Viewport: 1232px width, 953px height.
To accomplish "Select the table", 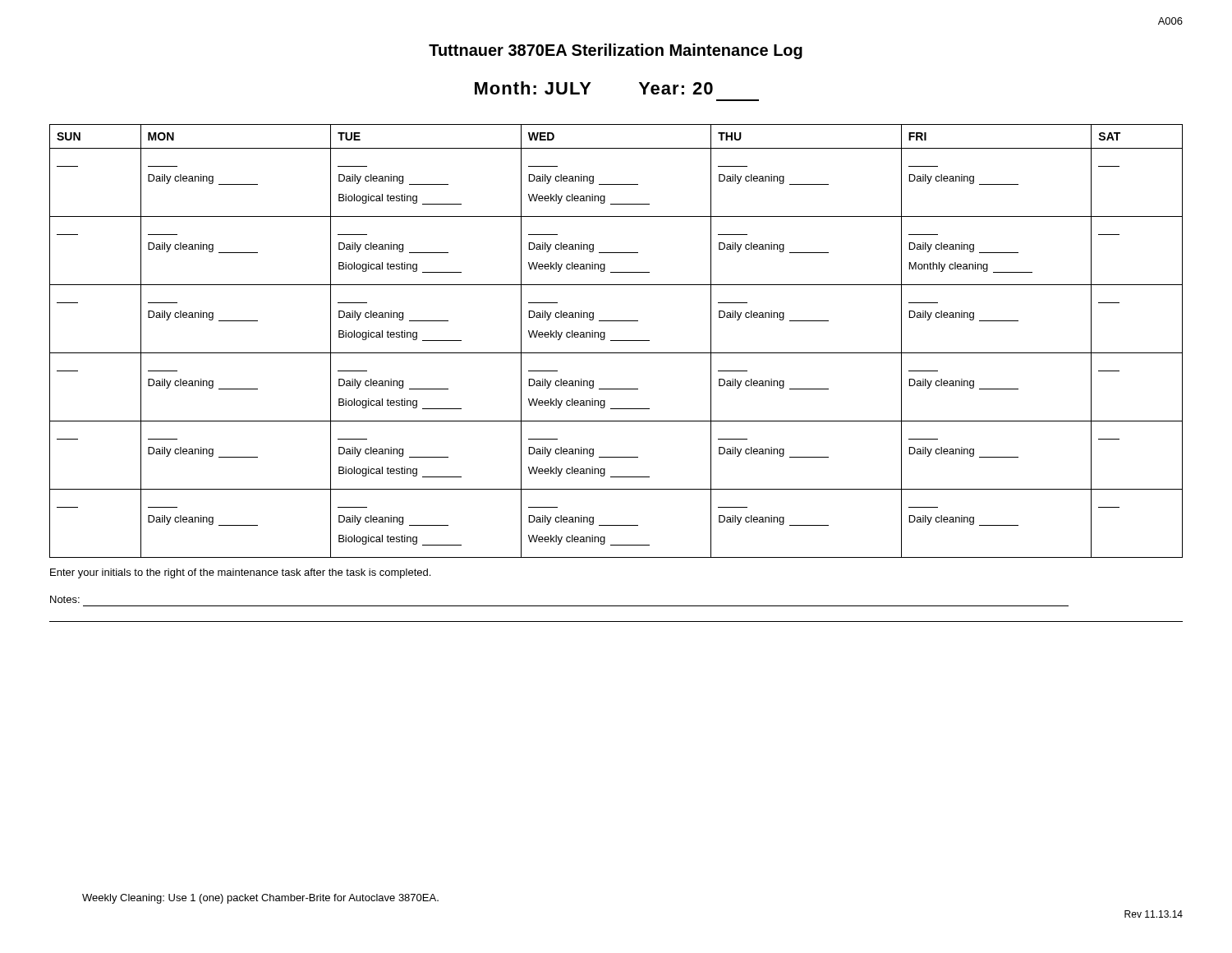I will (616, 341).
